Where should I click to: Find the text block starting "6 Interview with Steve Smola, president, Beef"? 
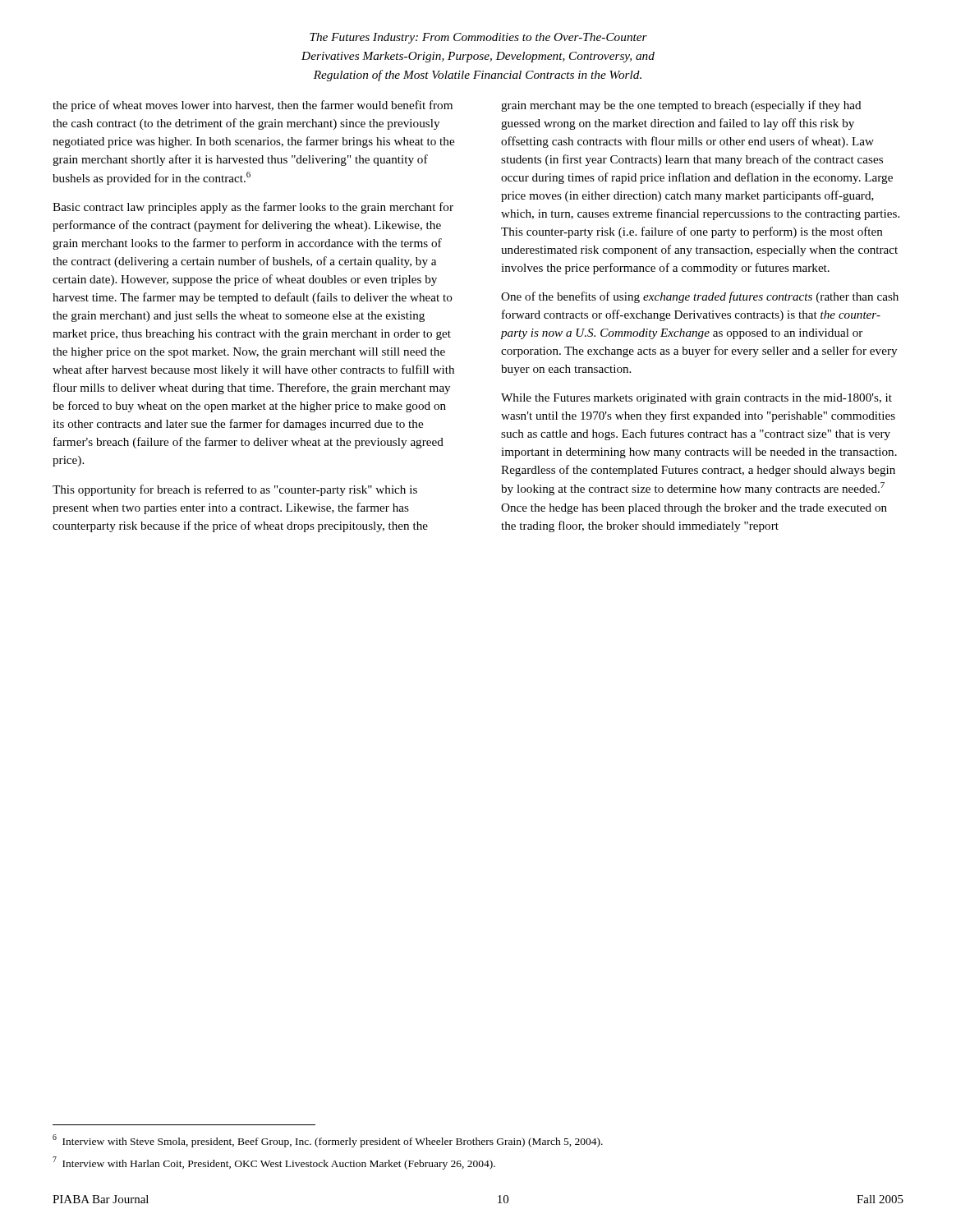coord(478,1151)
